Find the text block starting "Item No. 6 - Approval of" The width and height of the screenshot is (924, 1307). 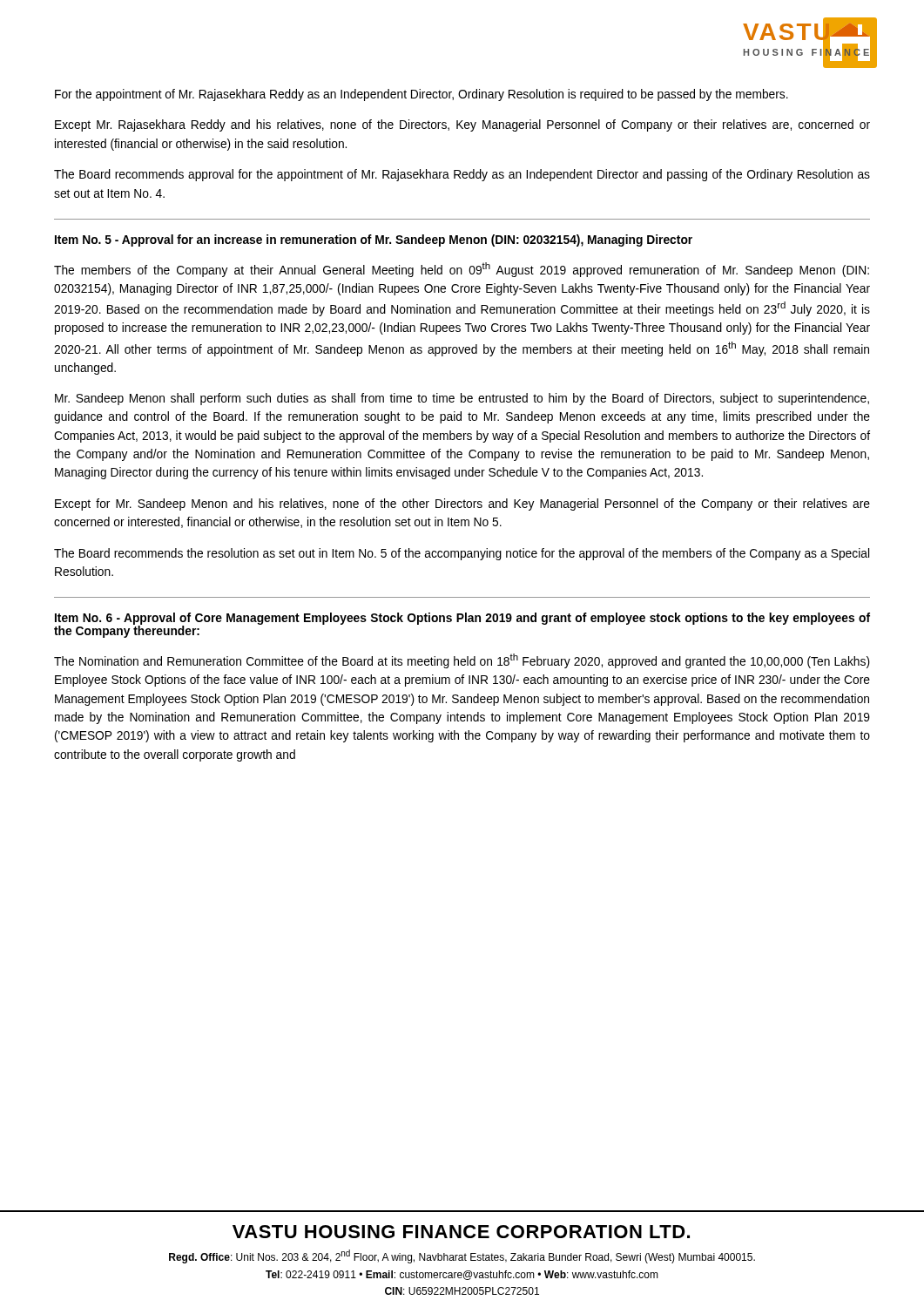(x=462, y=625)
